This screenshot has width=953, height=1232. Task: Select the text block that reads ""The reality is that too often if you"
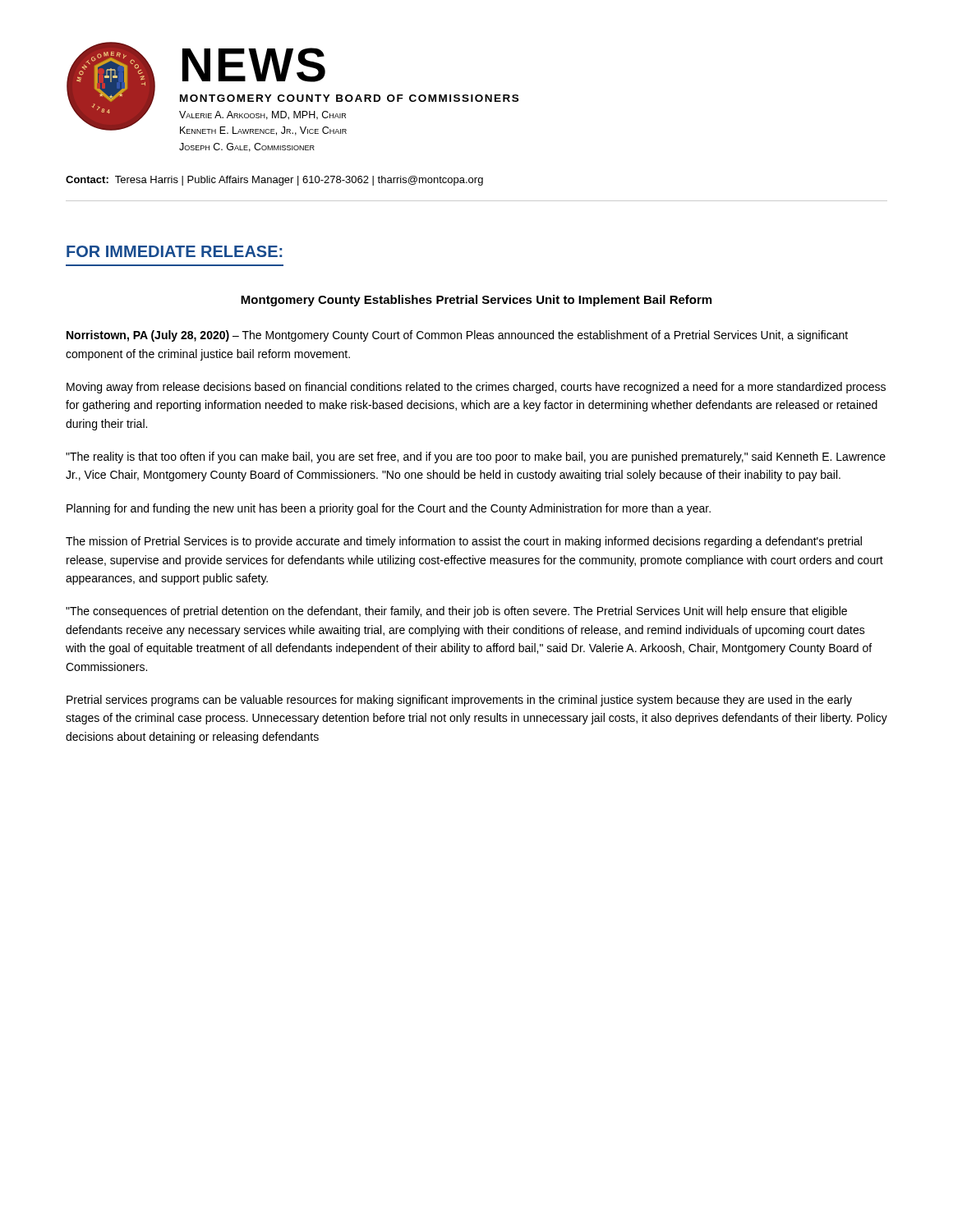[x=476, y=466]
